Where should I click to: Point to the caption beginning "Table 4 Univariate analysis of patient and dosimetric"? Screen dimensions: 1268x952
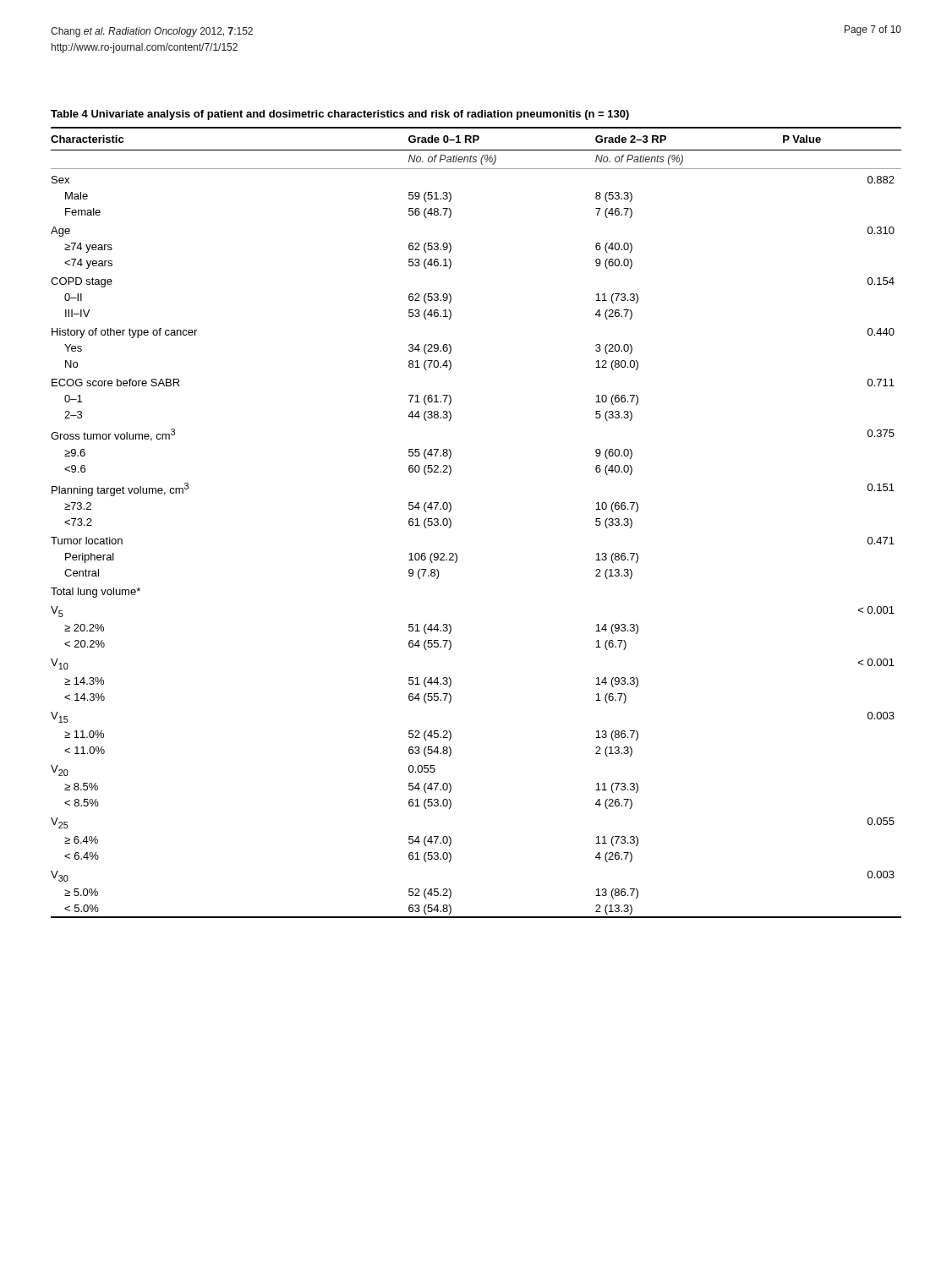pyautogui.click(x=340, y=114)
